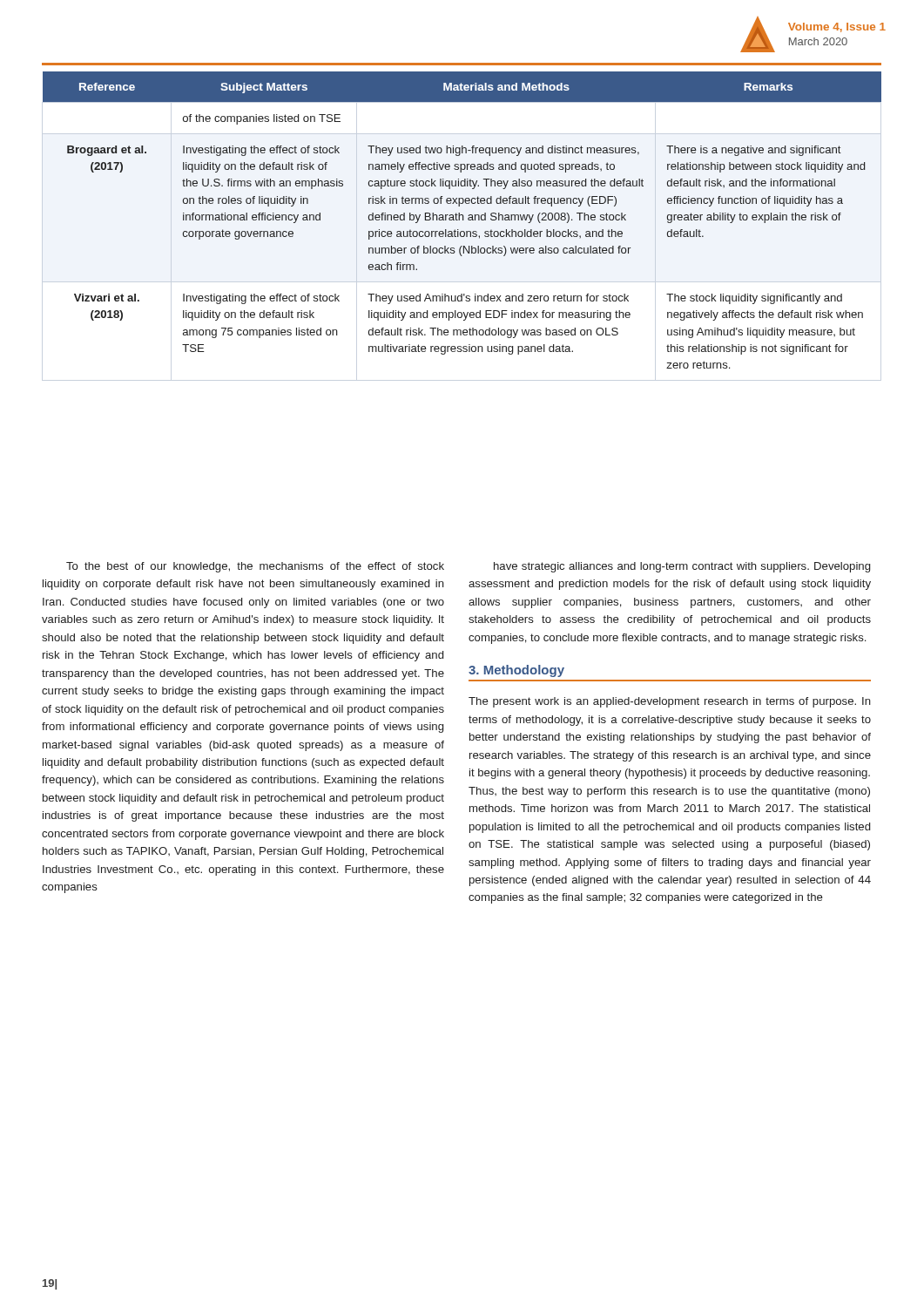Point to the block beginning "To the best"

(243, 727)
